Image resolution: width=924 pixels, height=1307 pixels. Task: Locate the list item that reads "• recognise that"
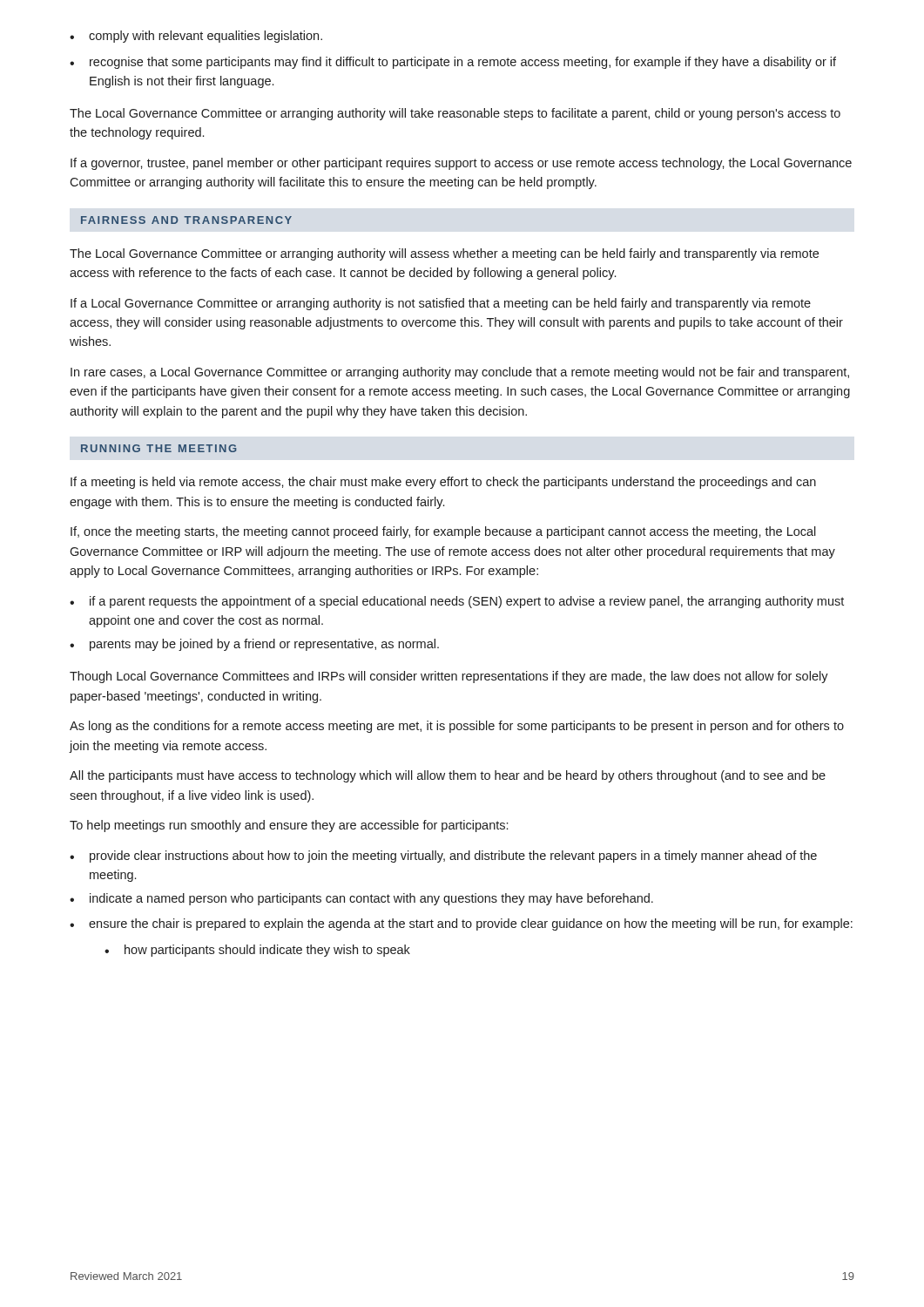click(x=462, y=72)
